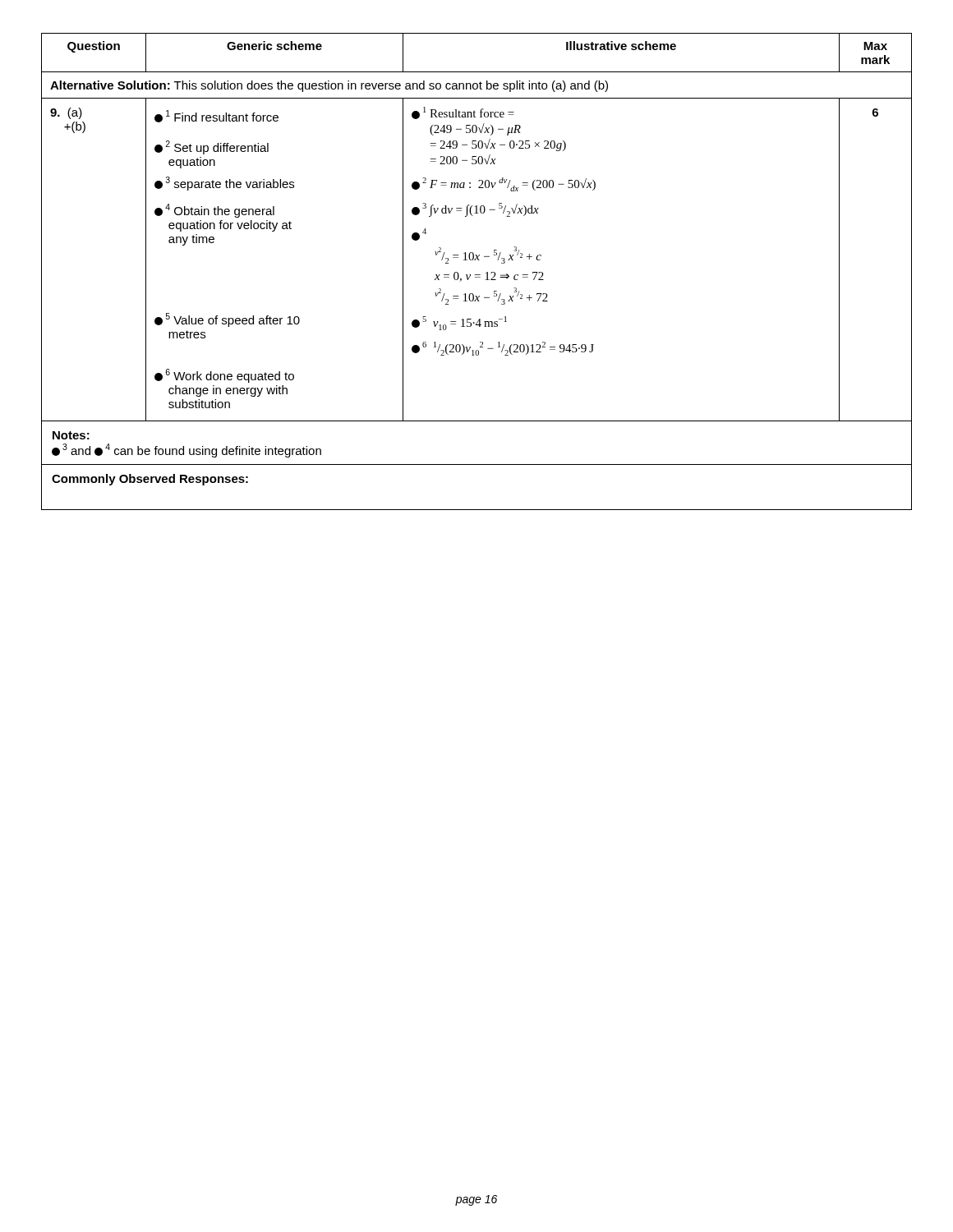953x1232 pixels.
Task: Find the block on this page that starts "Notes: 3 and 4 can be"
Action: coord(187,443)
